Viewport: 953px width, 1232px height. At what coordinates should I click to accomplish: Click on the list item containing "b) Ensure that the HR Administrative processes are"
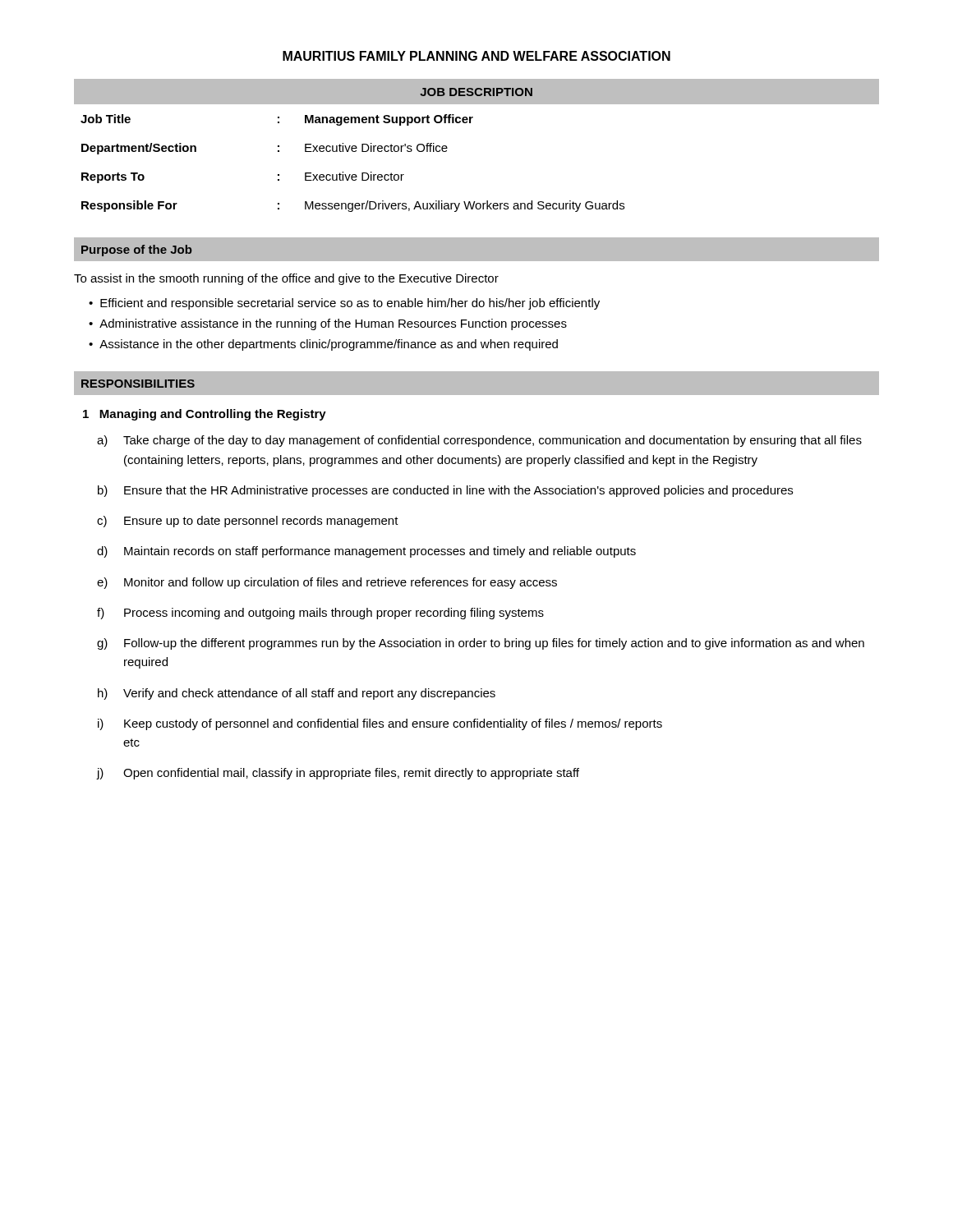click(x=445, y=490)
